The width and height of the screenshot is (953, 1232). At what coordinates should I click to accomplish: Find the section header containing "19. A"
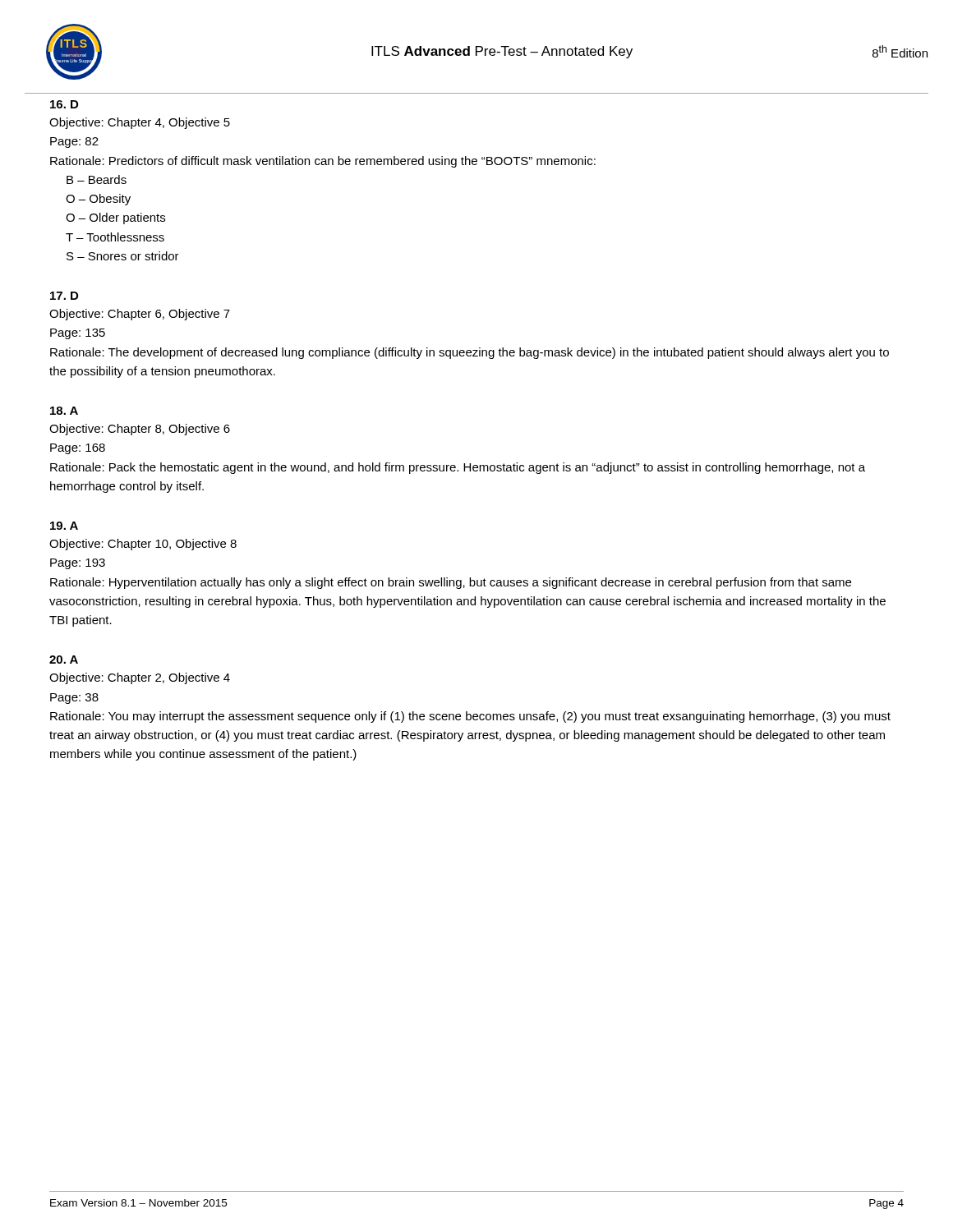click(64, 525)
